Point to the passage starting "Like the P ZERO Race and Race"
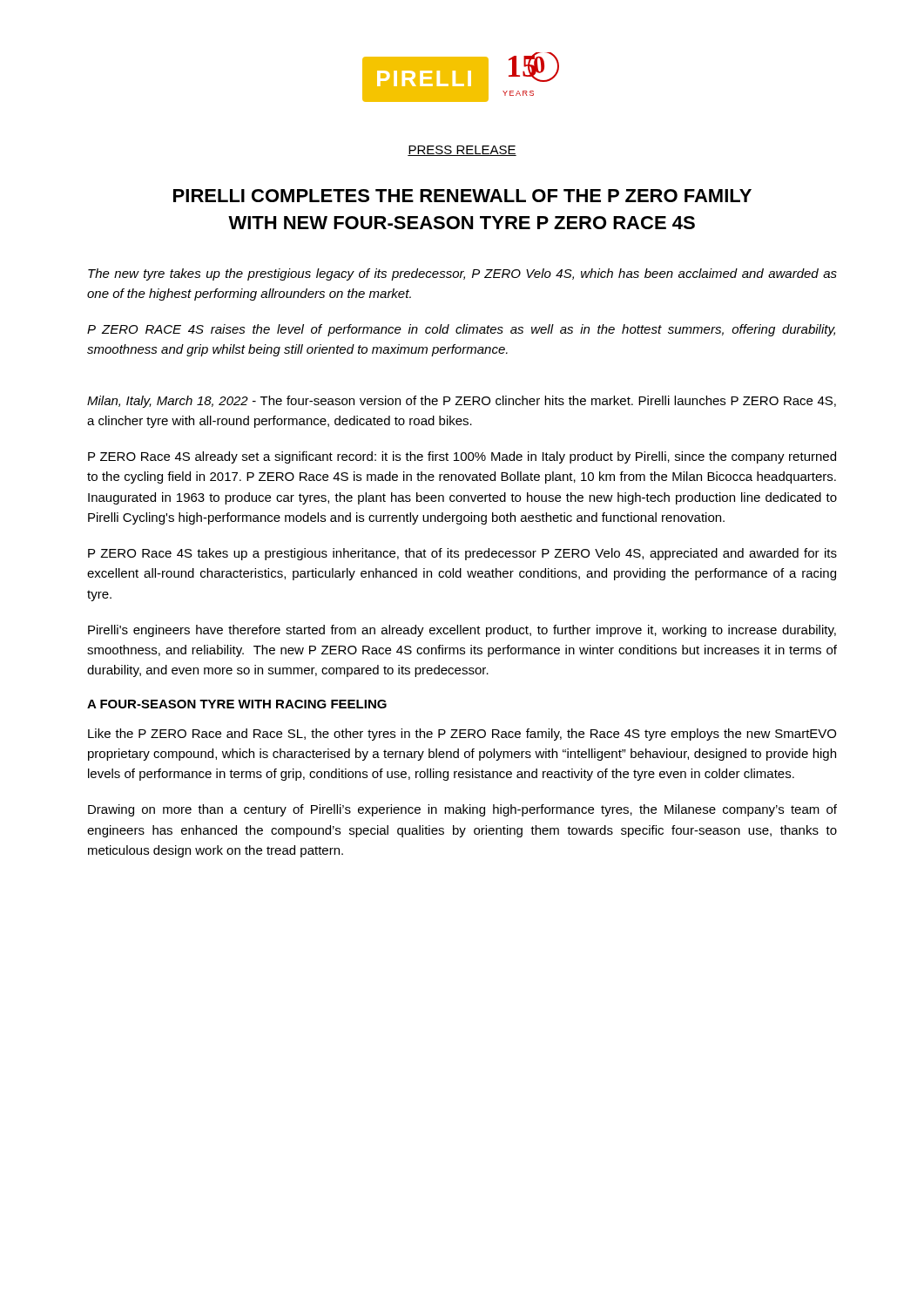 pyautogui.click(x=462, y=753)
